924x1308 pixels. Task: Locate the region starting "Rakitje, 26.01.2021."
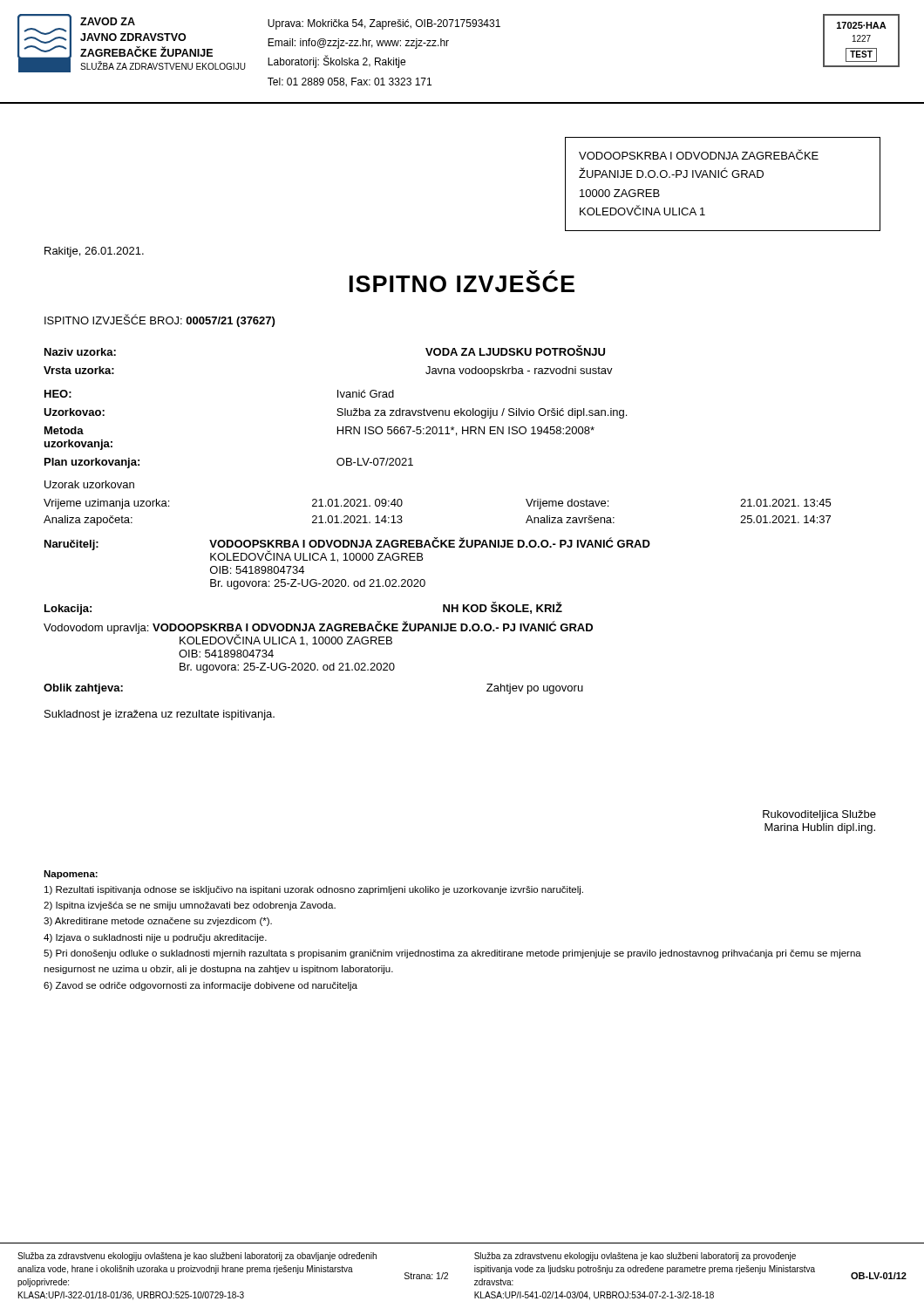pyautogui.click(x=94, y=250)
